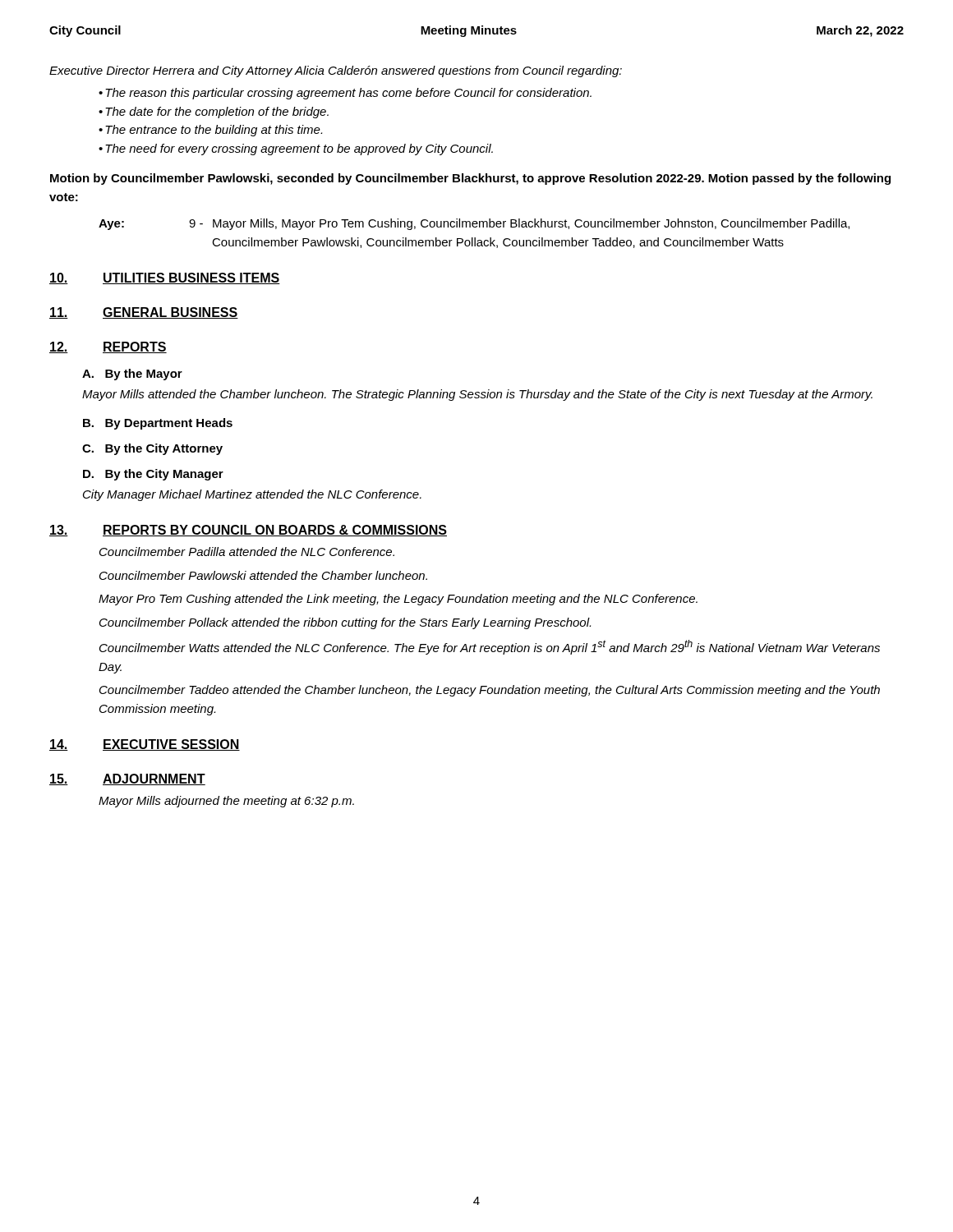953x1232 pixels.
Task: Locate the text block that says "Mayor Pro Tem Cushing attended the Link meeting,"
Action: pos(399,598)
